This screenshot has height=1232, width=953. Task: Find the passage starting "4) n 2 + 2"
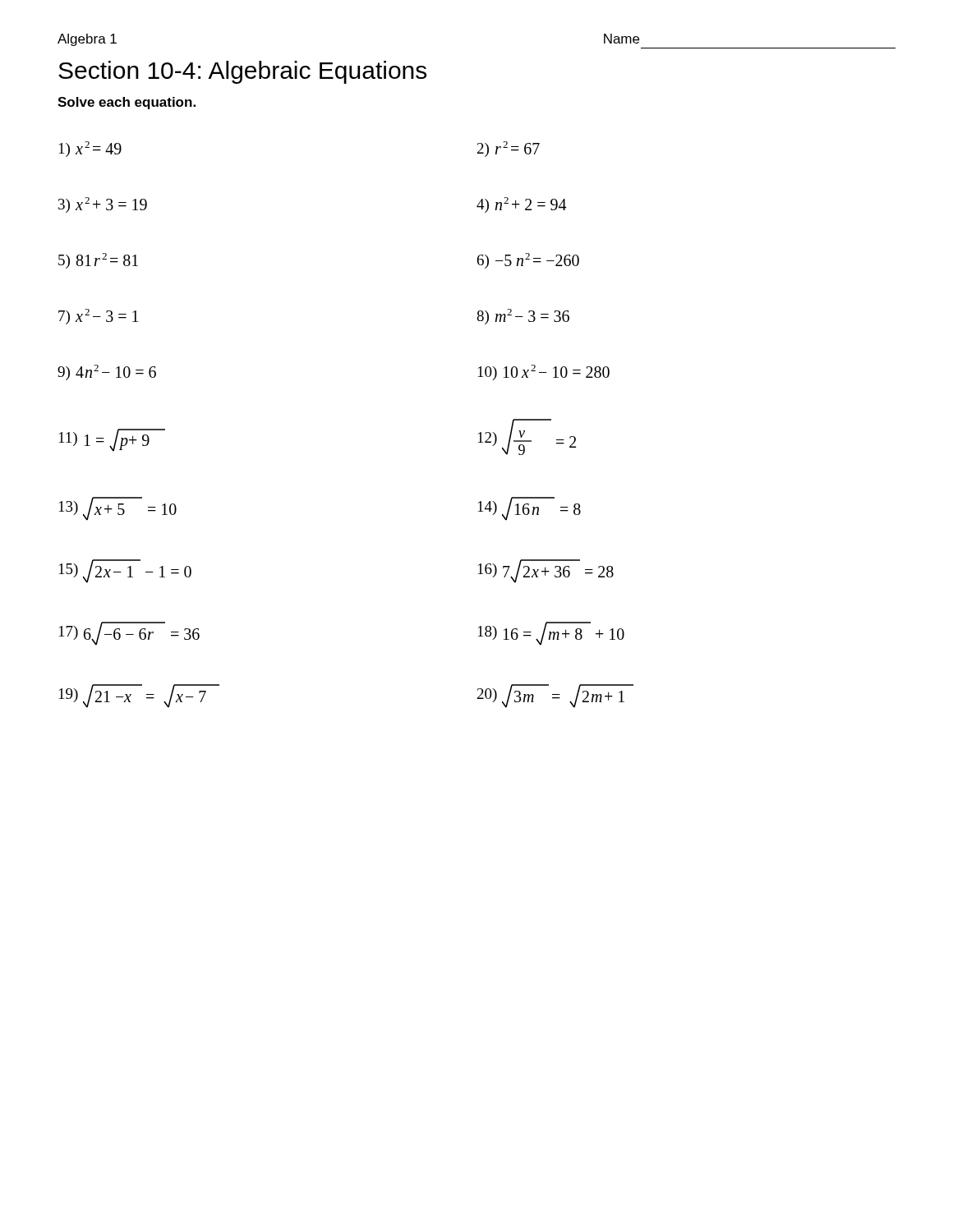tap(535, 205)
